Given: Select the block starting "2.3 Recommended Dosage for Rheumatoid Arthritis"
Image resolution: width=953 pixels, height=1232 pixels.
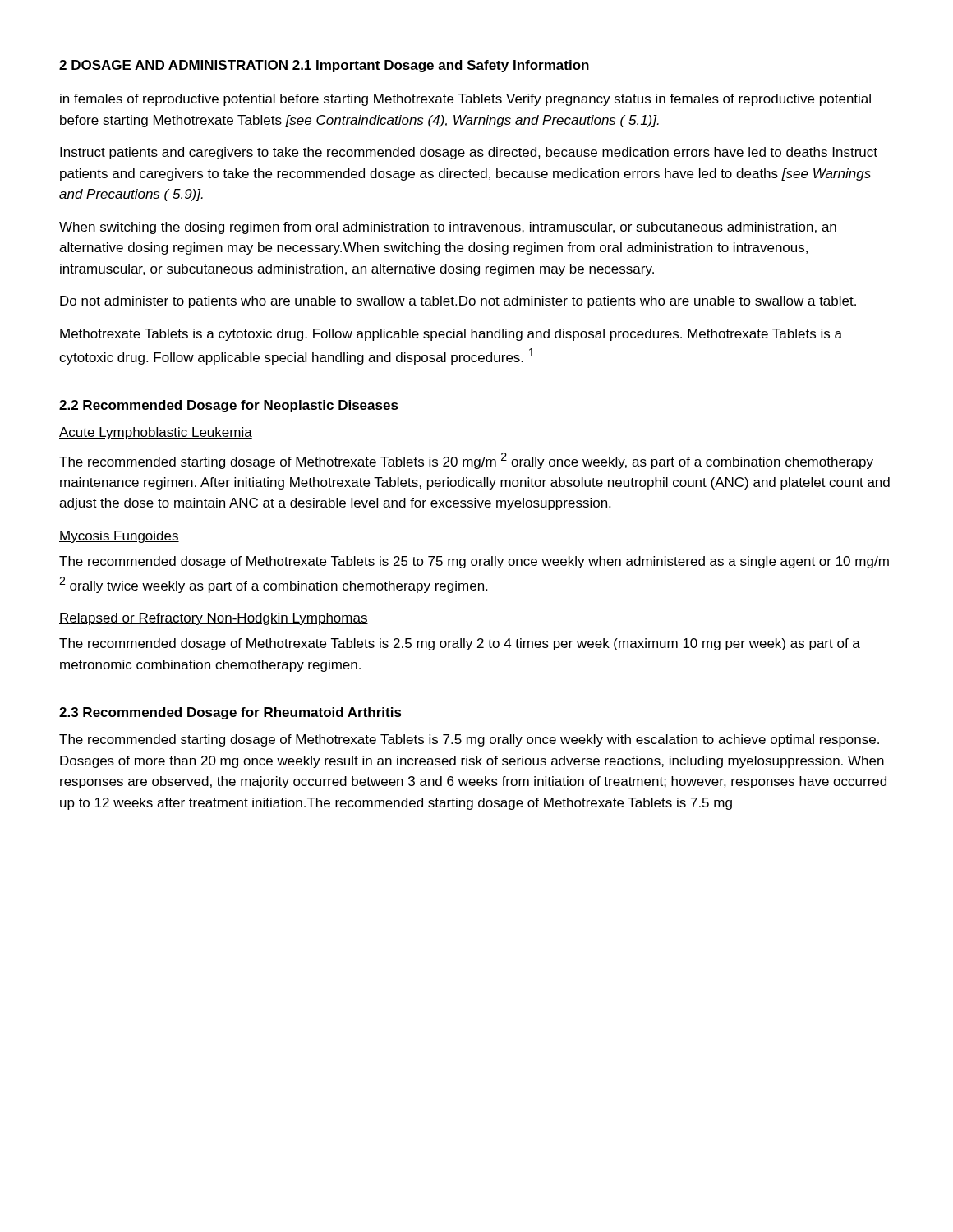Looking at the screenshot, I should coord(230,713).
